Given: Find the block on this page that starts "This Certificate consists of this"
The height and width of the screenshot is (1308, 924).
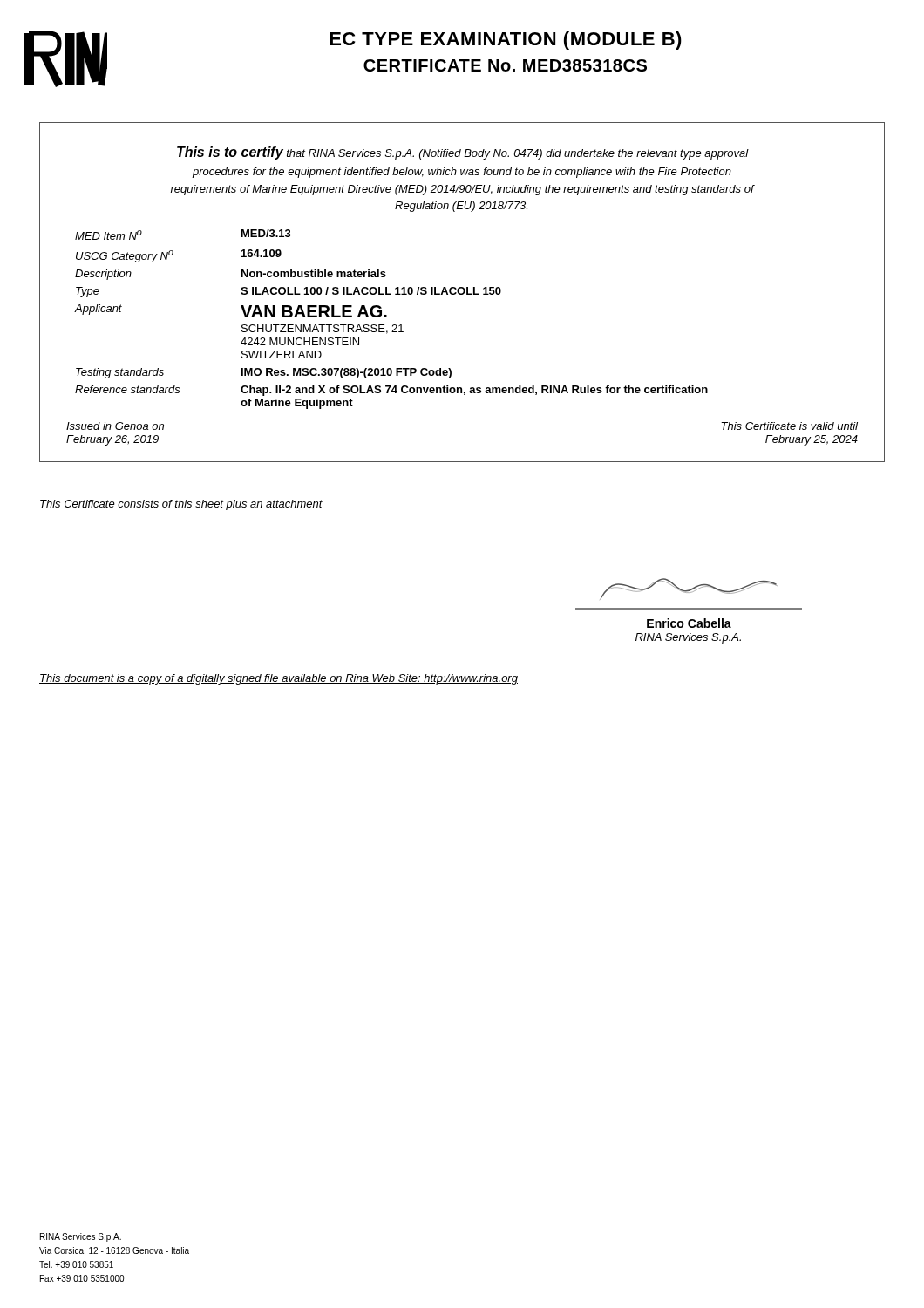Looking at the screenshot, I should coord(181,504).
